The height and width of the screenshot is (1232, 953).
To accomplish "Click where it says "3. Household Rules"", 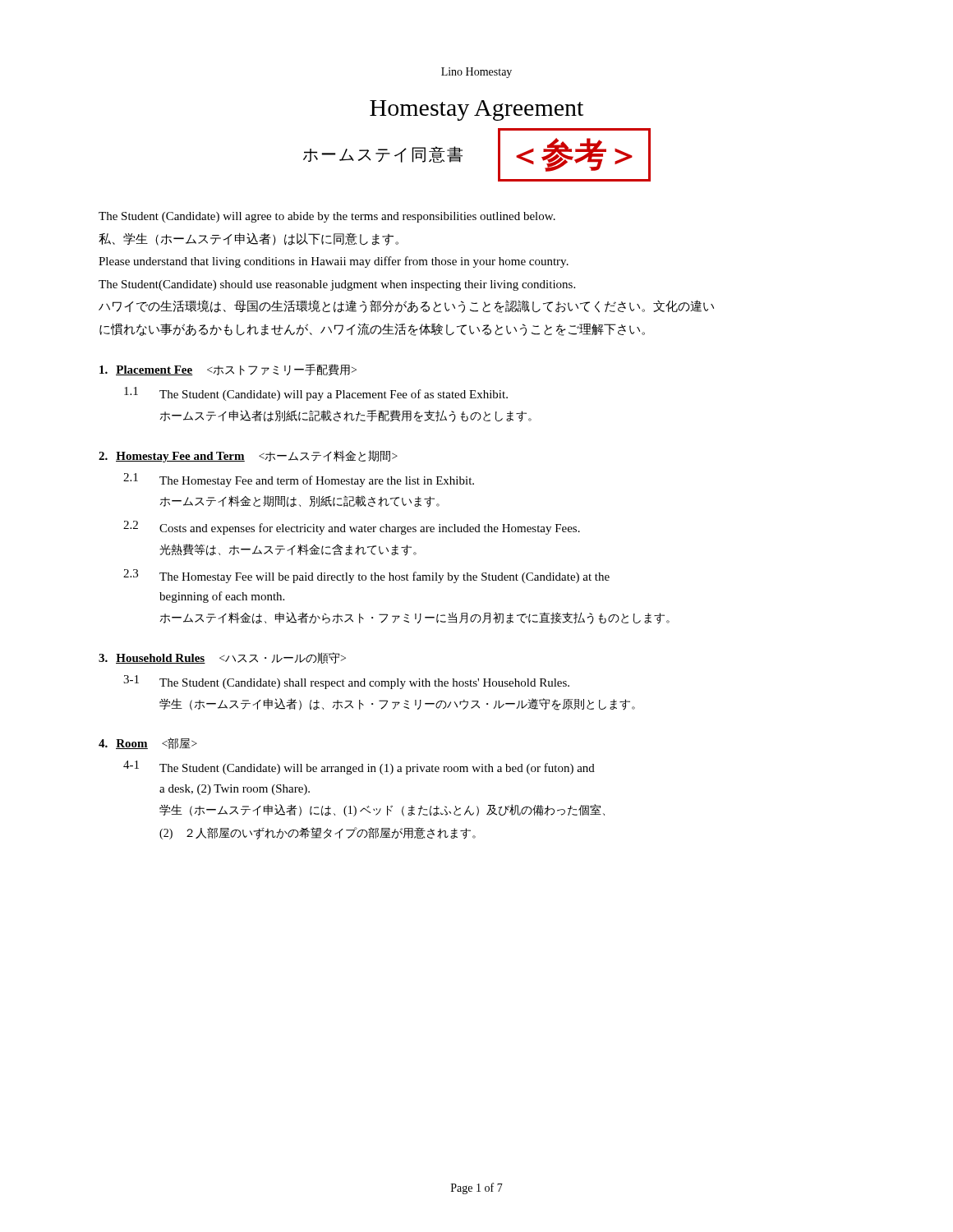I will pyautogui.click(x=223, y=659).
